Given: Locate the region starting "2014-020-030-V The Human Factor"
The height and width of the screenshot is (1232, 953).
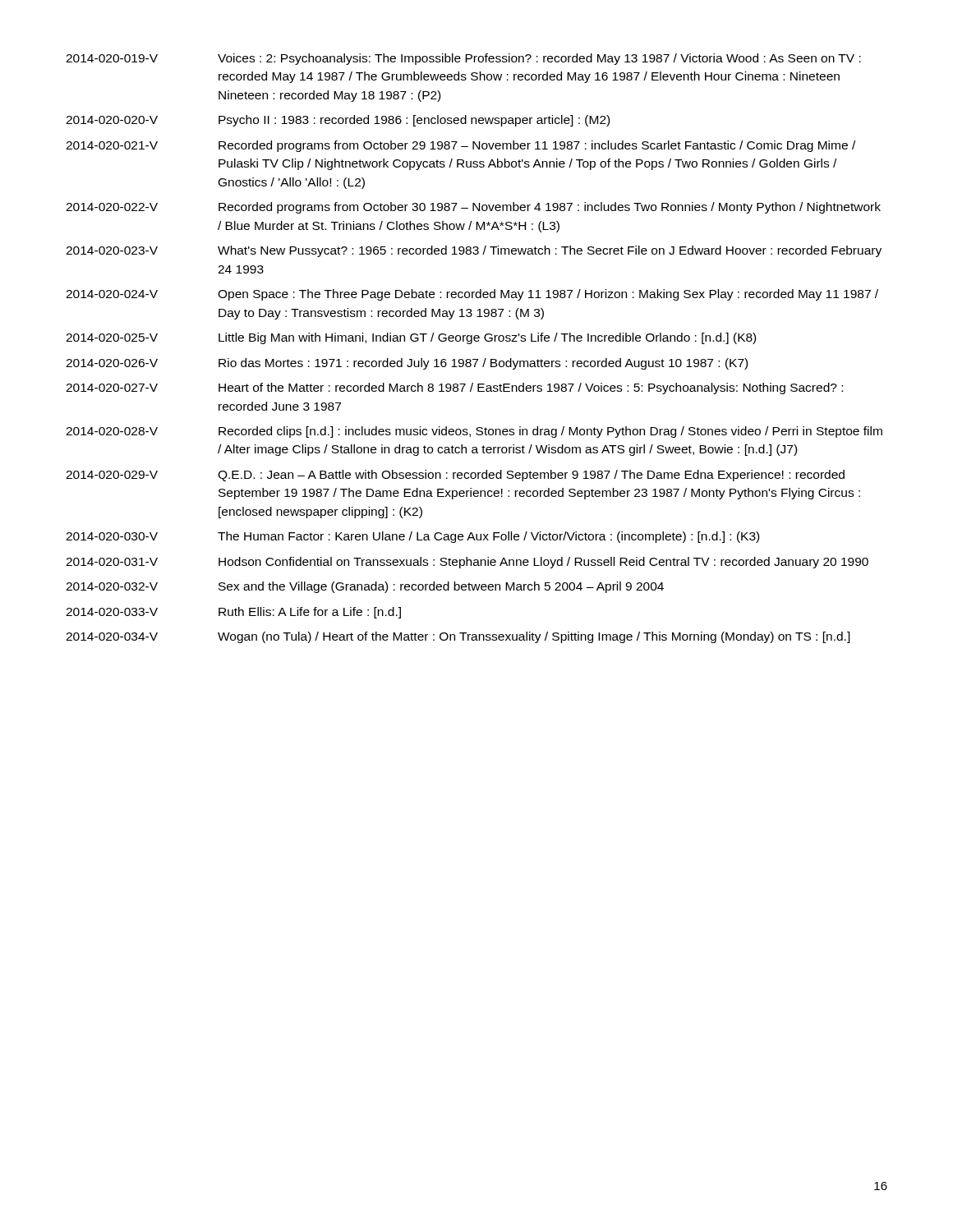Looking at the screenshot, I should click(476, 537).
